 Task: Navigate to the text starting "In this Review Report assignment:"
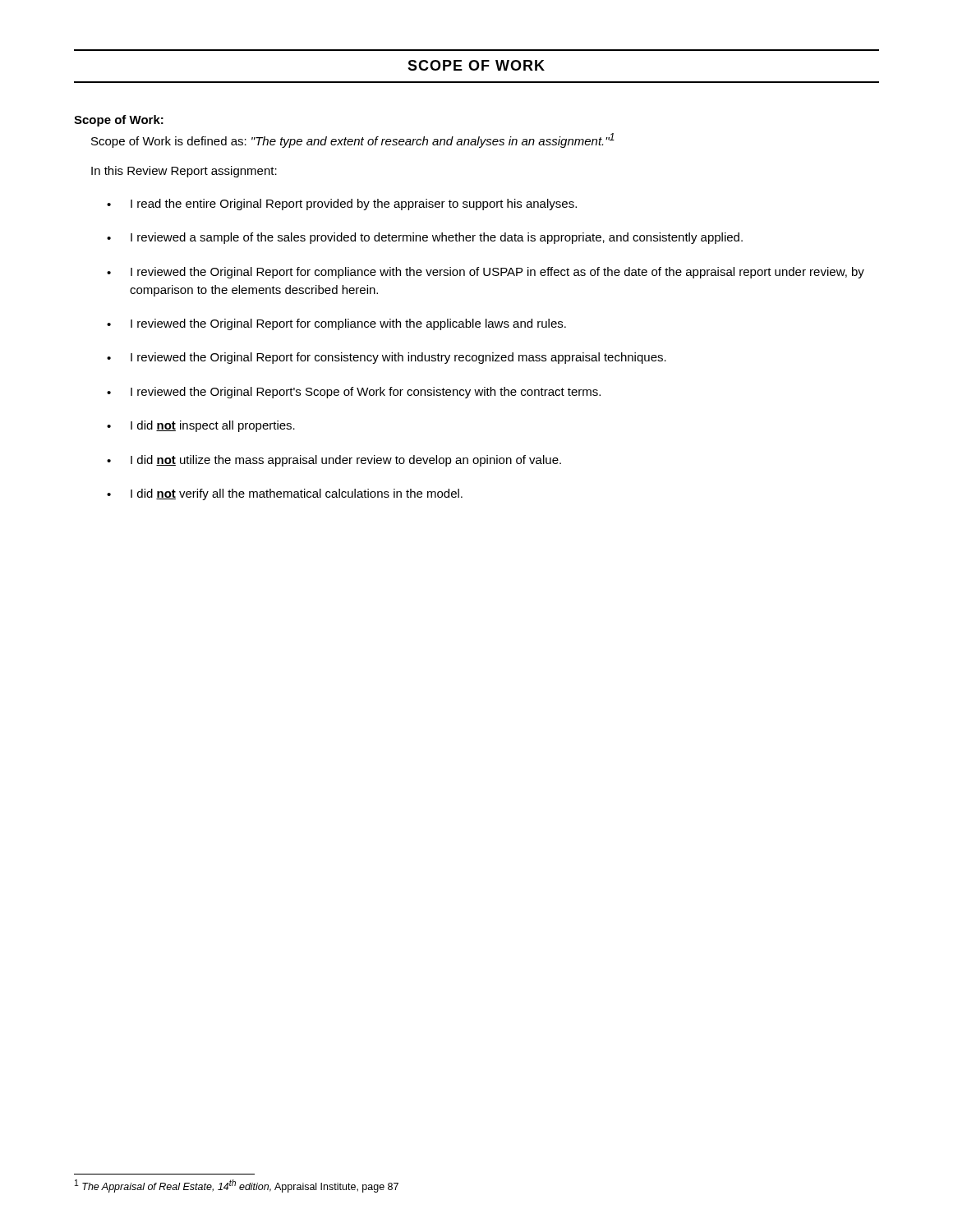184,170
